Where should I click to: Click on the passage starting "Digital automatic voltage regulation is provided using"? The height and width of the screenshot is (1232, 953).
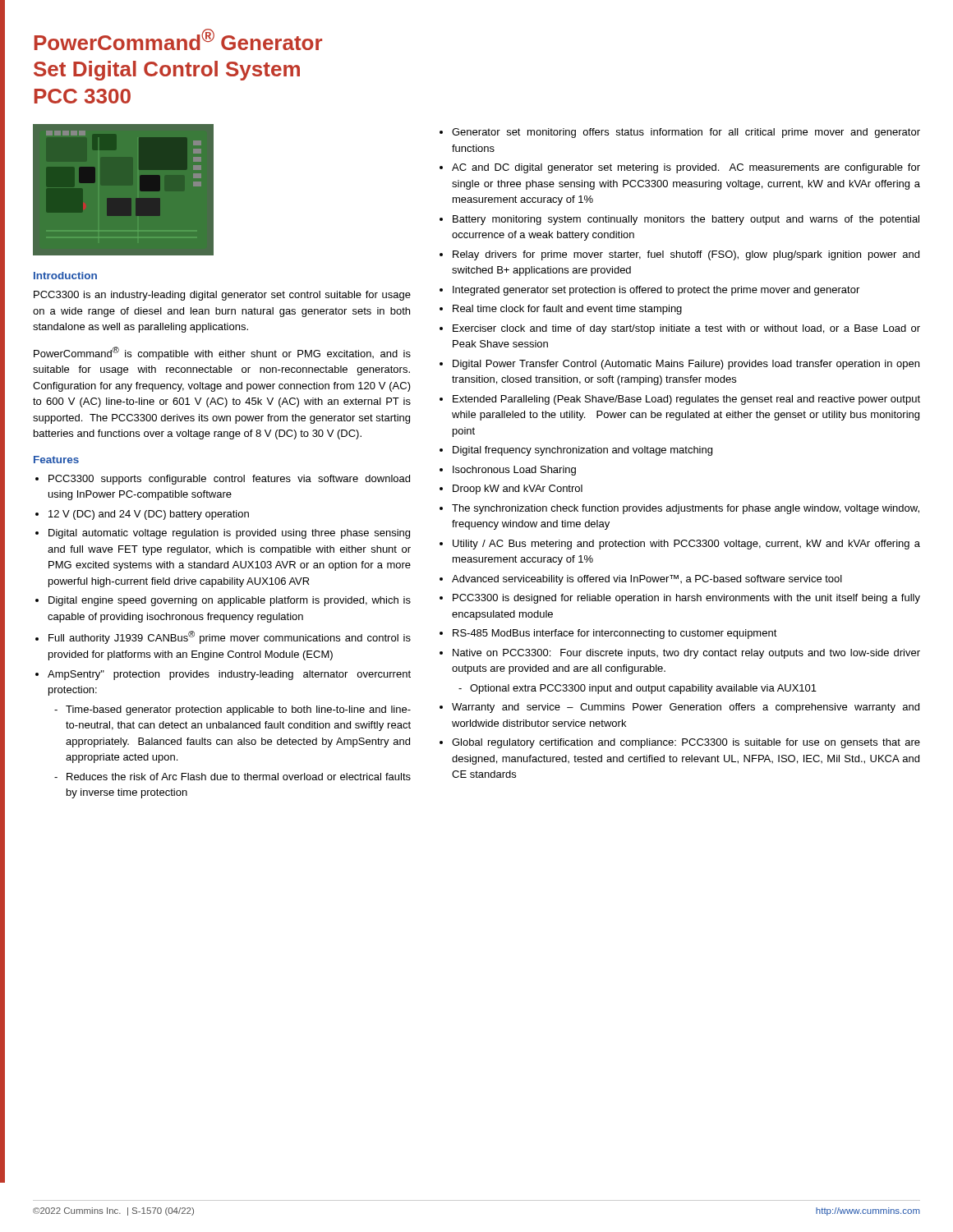(229, 557)
